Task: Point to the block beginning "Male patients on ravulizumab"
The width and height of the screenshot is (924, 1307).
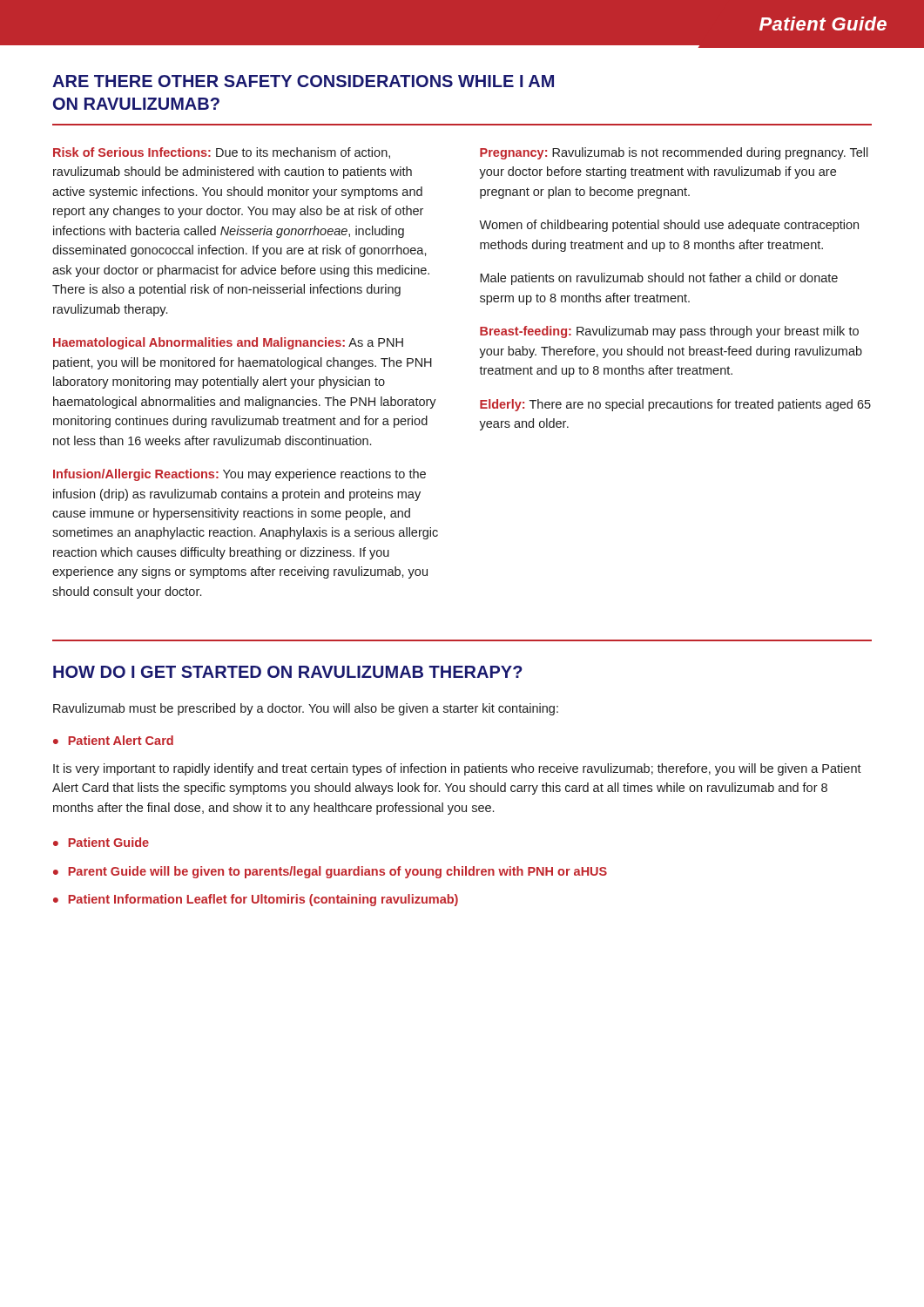Action: point(659,288)
